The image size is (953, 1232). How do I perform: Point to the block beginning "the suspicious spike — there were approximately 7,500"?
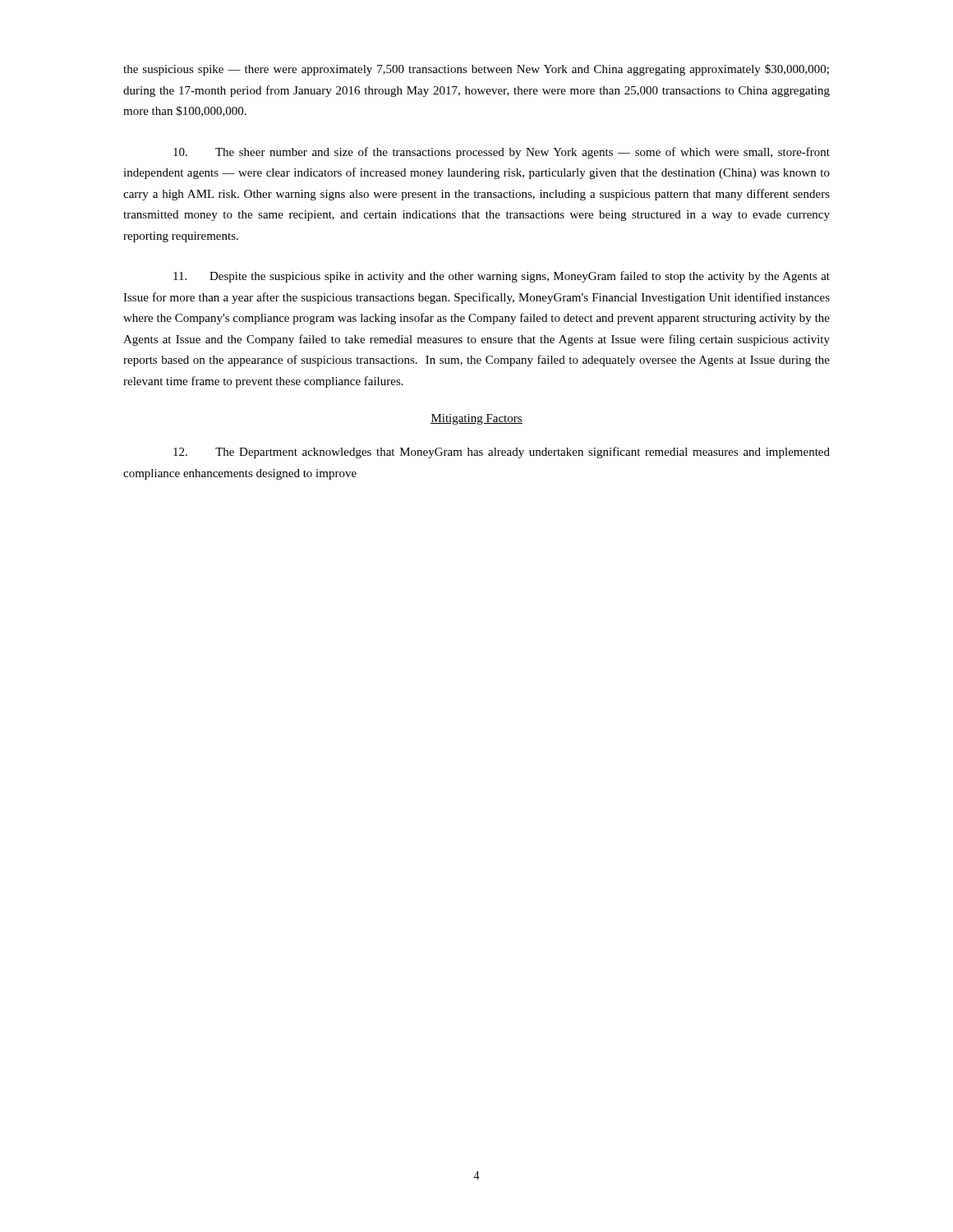(x=476, y=91)
